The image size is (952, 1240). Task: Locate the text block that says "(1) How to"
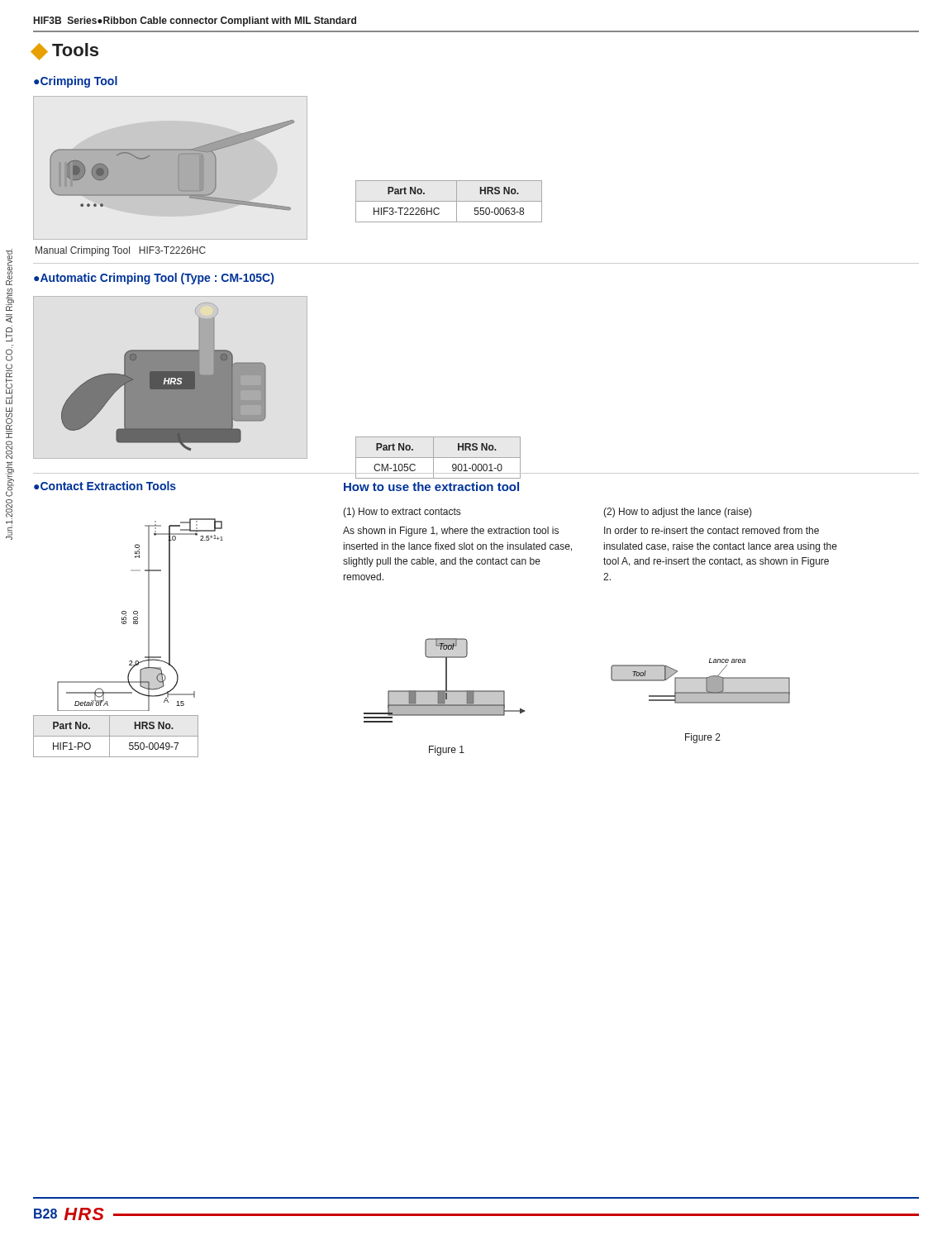coord(402,512)
